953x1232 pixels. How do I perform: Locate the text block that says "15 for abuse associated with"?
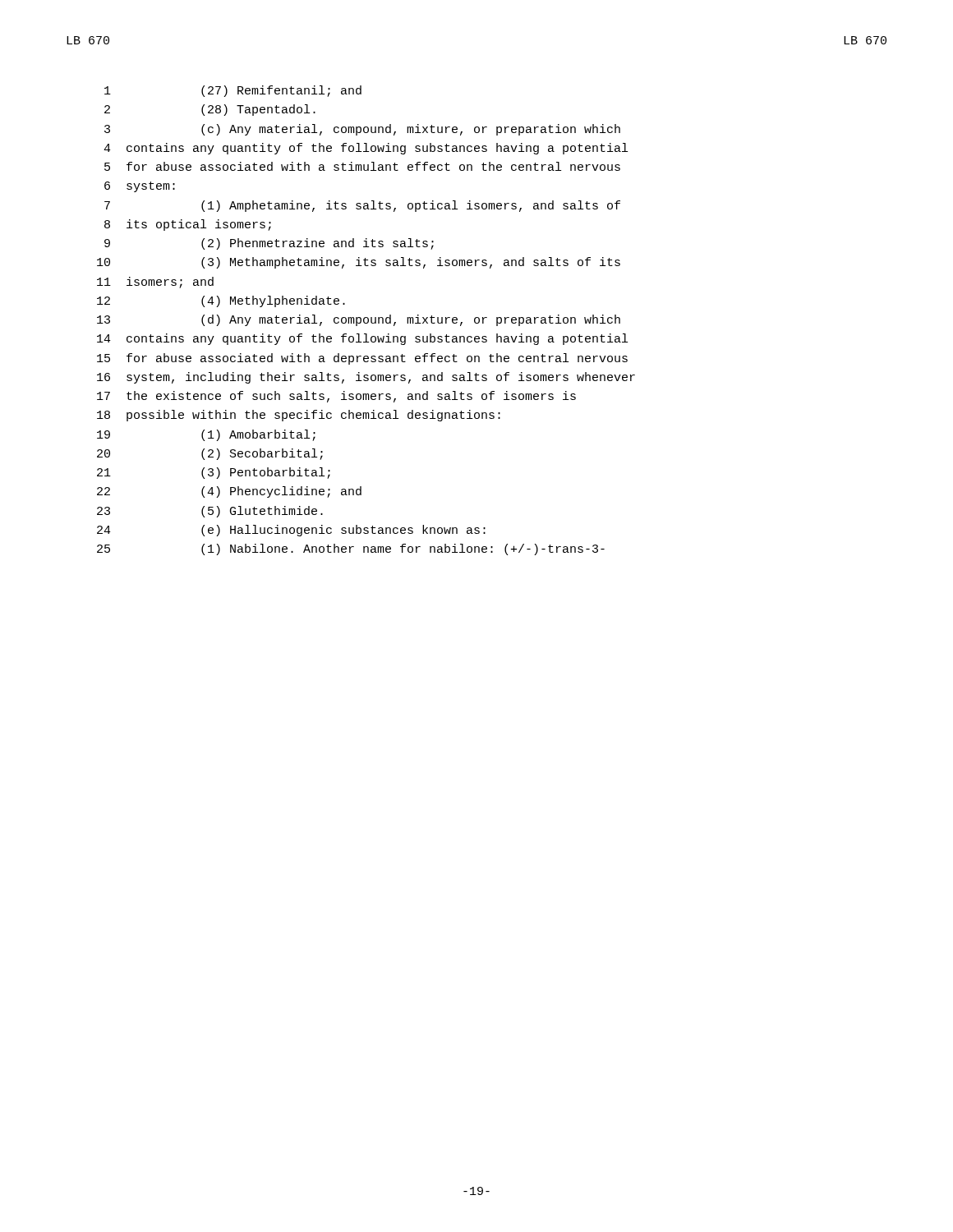(476, 359)
